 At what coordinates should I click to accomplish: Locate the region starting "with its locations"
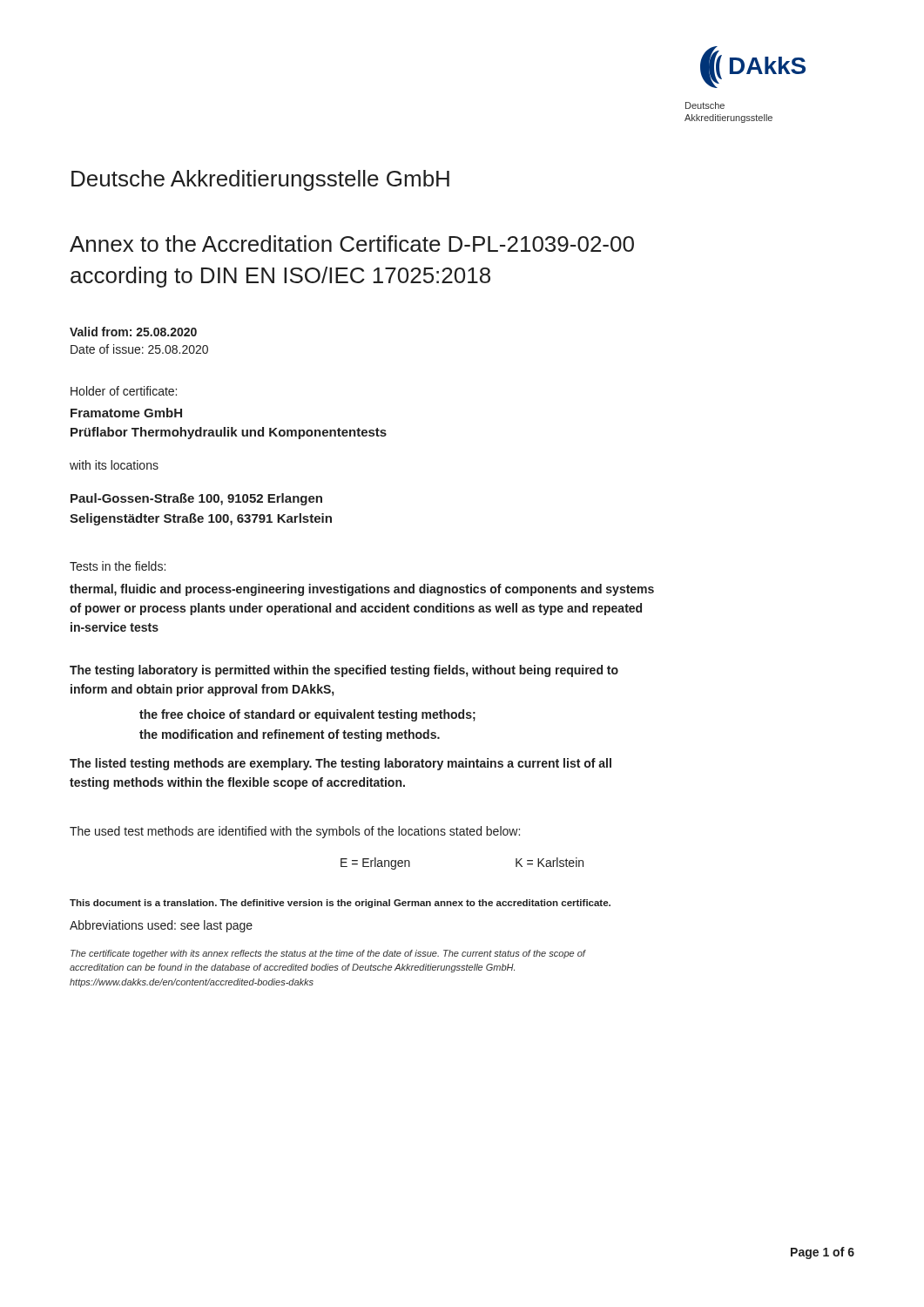[x=114, y=465]
